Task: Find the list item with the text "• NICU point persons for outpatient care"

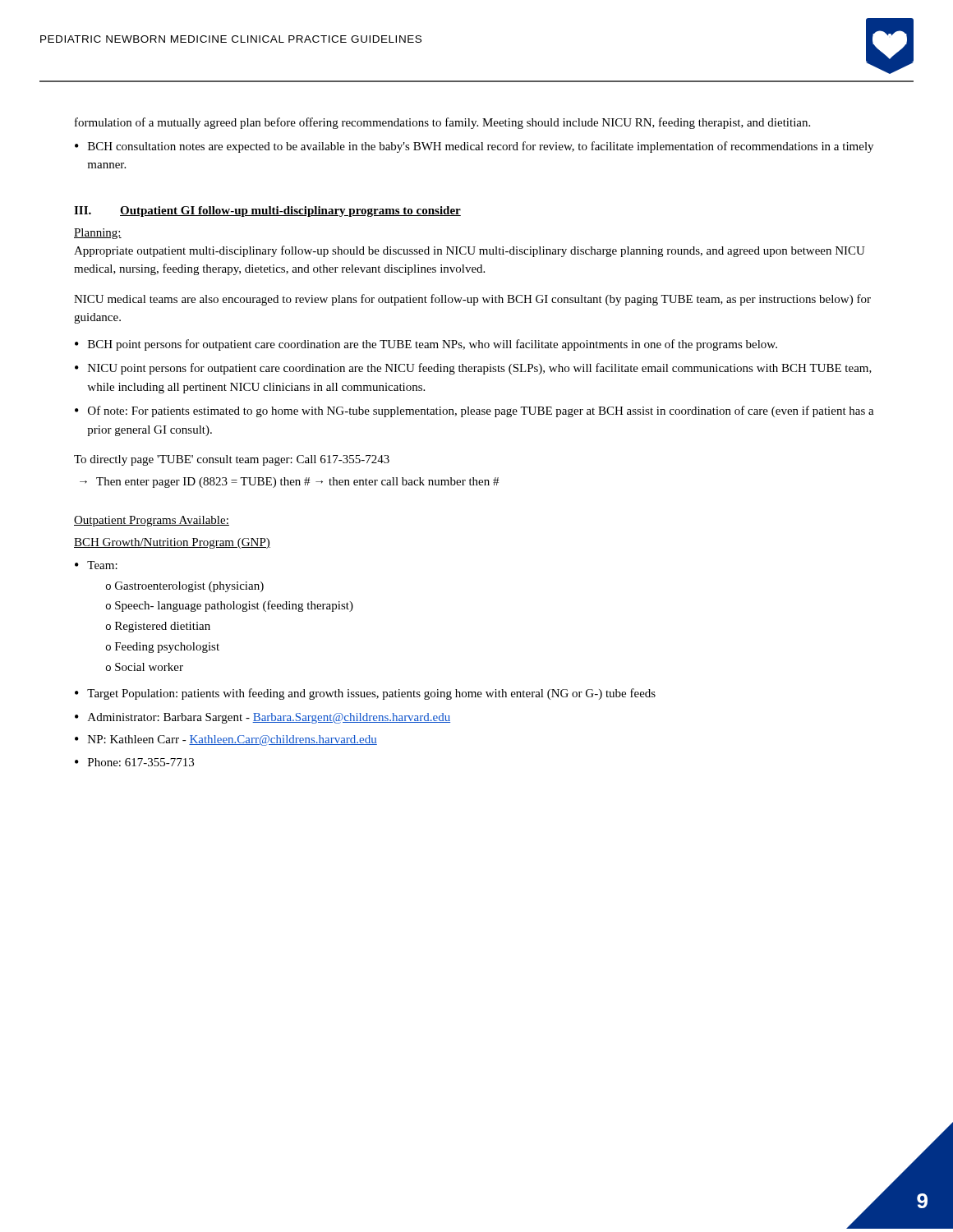Action: (476, 377)
